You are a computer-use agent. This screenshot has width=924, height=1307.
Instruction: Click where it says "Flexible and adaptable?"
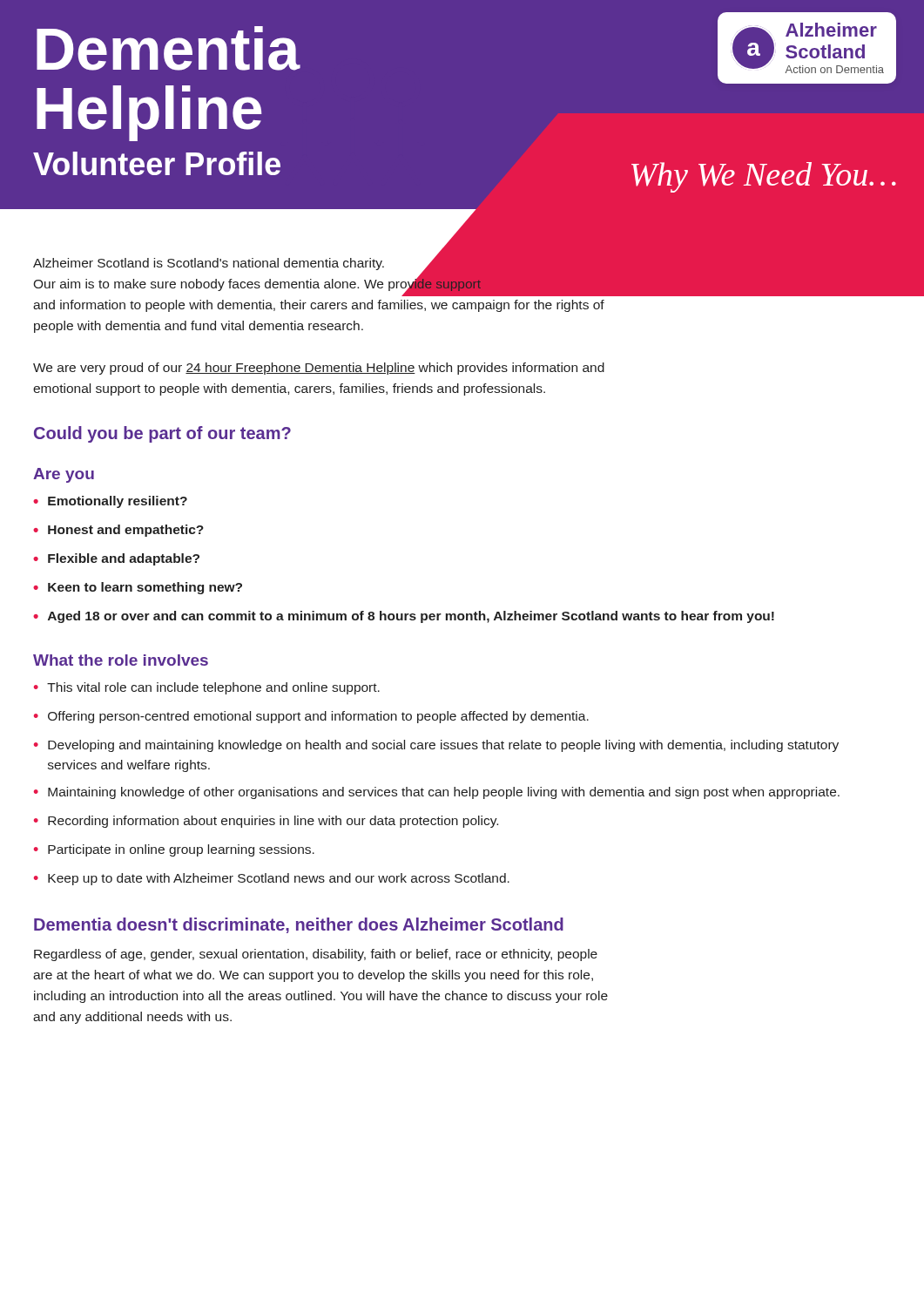(x=124, y=558)
